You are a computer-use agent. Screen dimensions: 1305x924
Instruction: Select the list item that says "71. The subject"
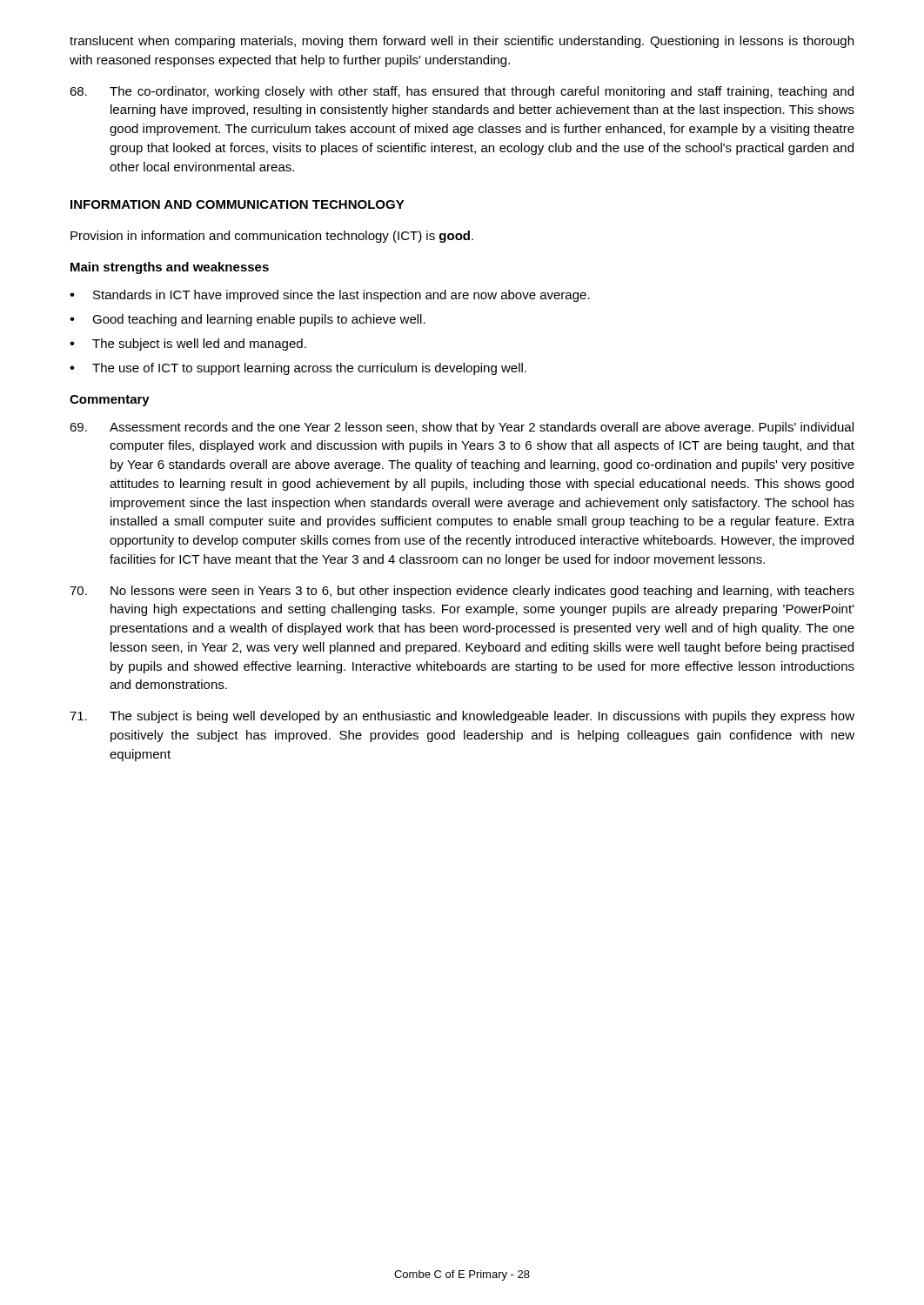pyautogui.click(x=462, y=735)
